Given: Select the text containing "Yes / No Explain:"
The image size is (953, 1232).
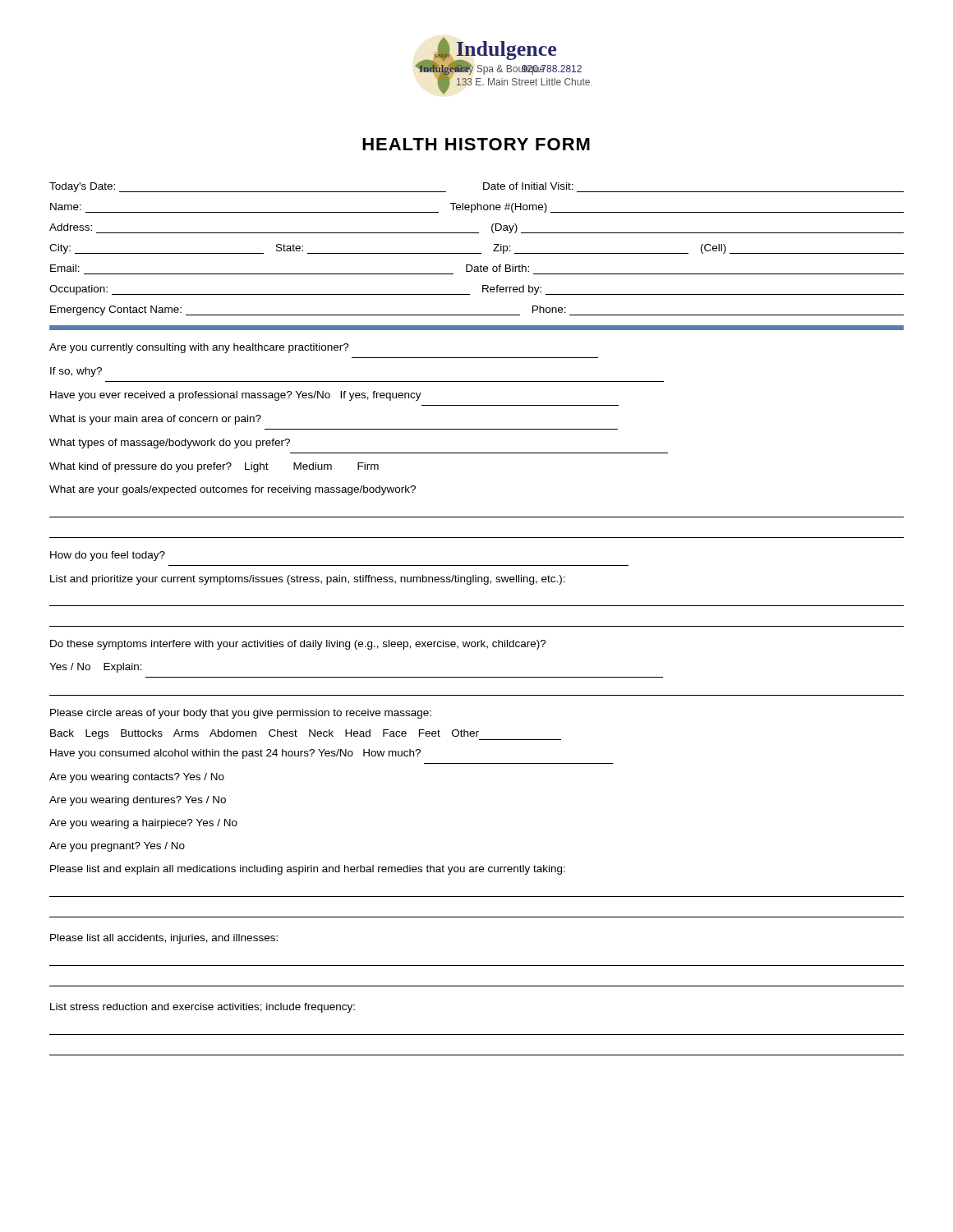Looking at the screenshot, I should [x=356, y=668].
